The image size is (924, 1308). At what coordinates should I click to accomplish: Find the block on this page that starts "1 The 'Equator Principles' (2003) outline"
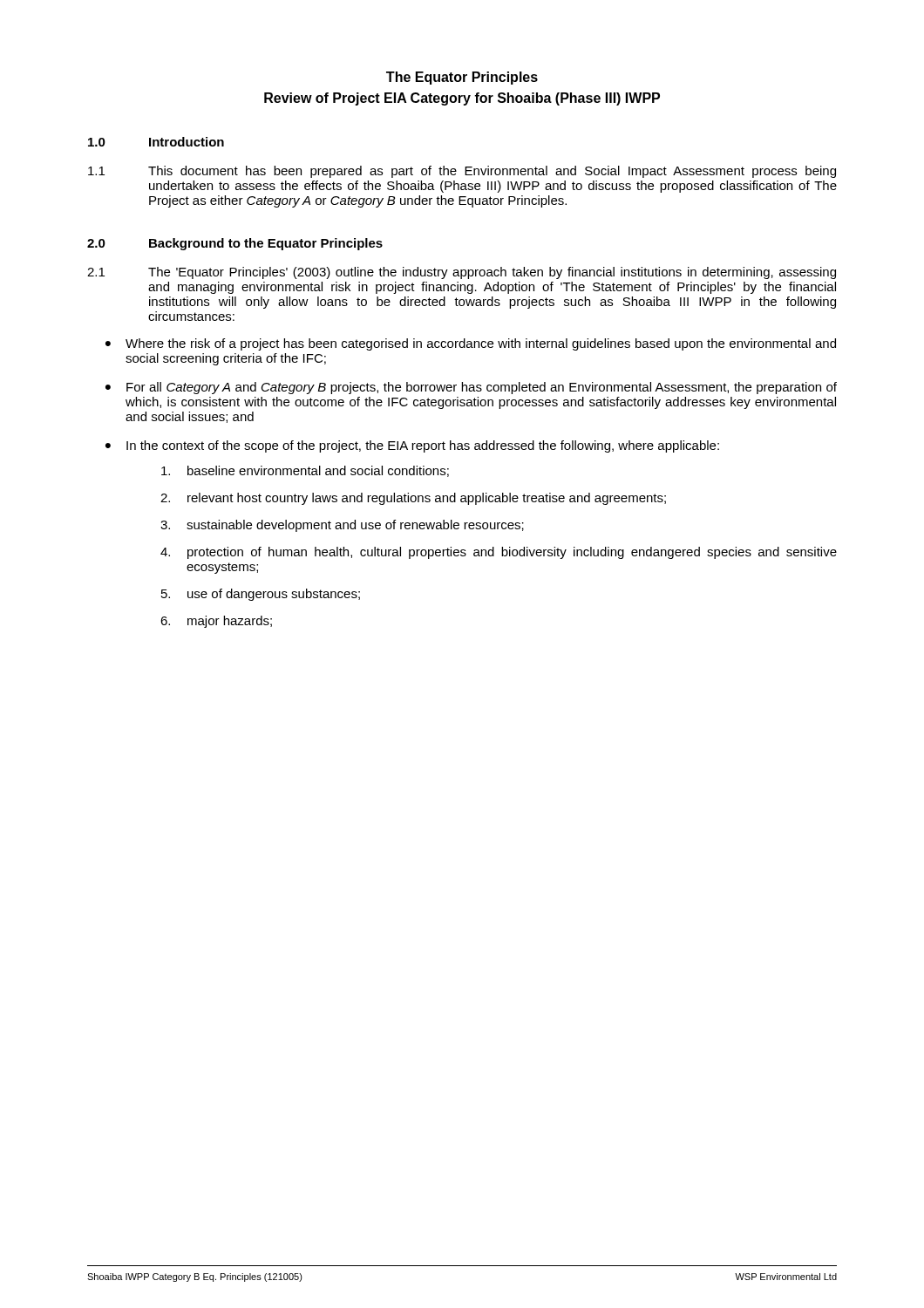[x=462, y=294]
